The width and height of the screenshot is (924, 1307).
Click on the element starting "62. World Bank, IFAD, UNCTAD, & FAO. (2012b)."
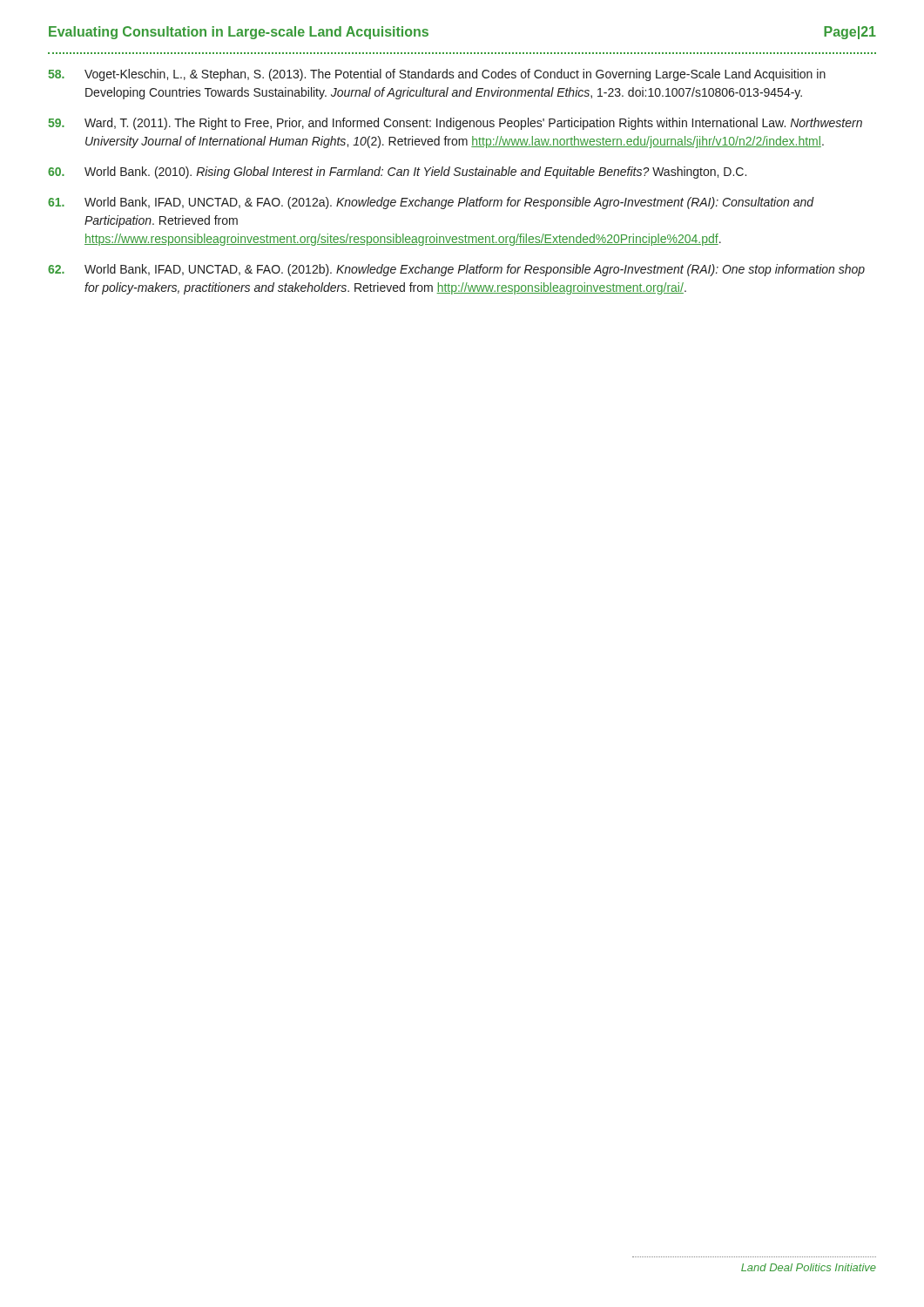pyautogui.click(x=462, y=279)
